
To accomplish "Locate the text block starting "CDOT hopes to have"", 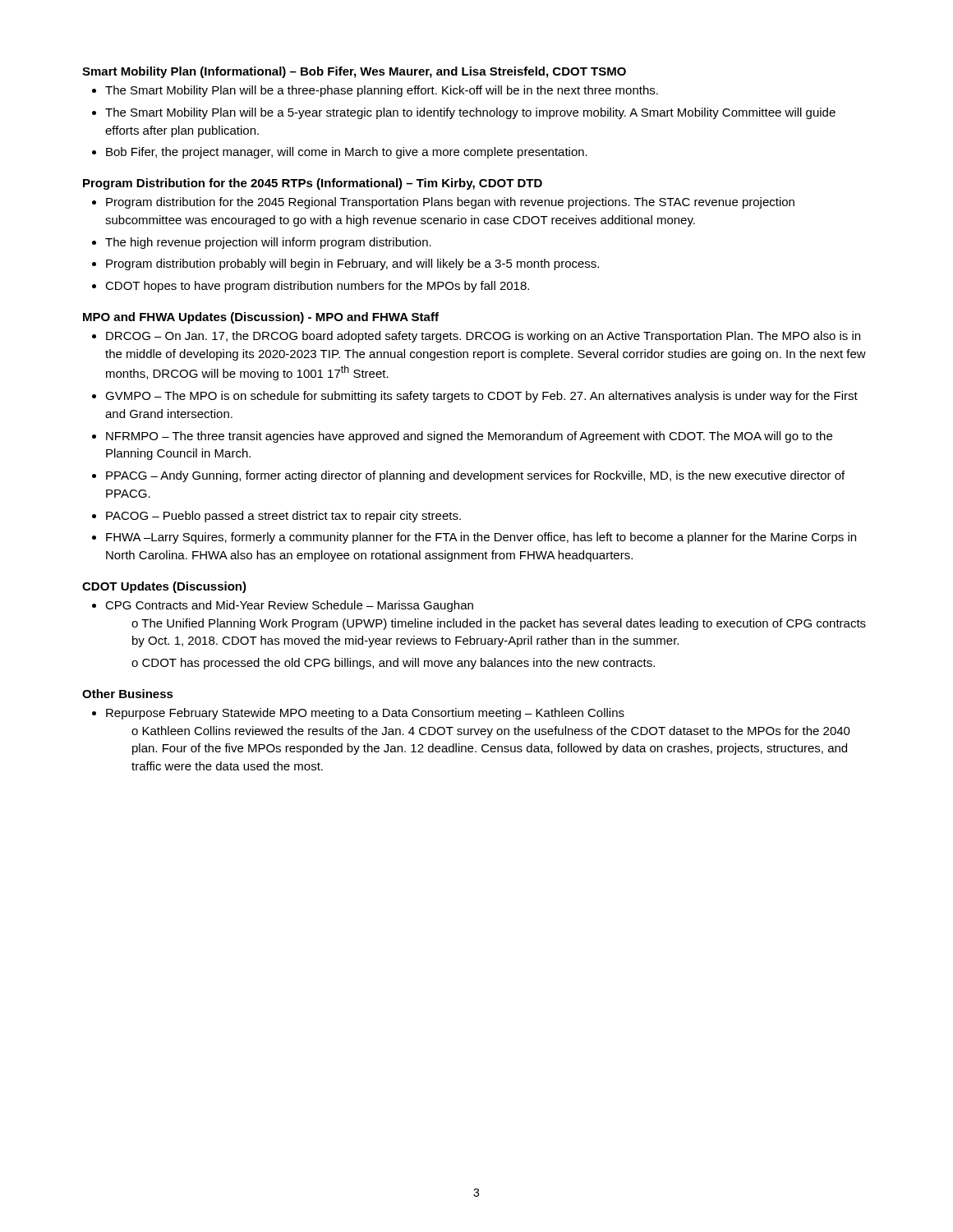I will 318,285.
